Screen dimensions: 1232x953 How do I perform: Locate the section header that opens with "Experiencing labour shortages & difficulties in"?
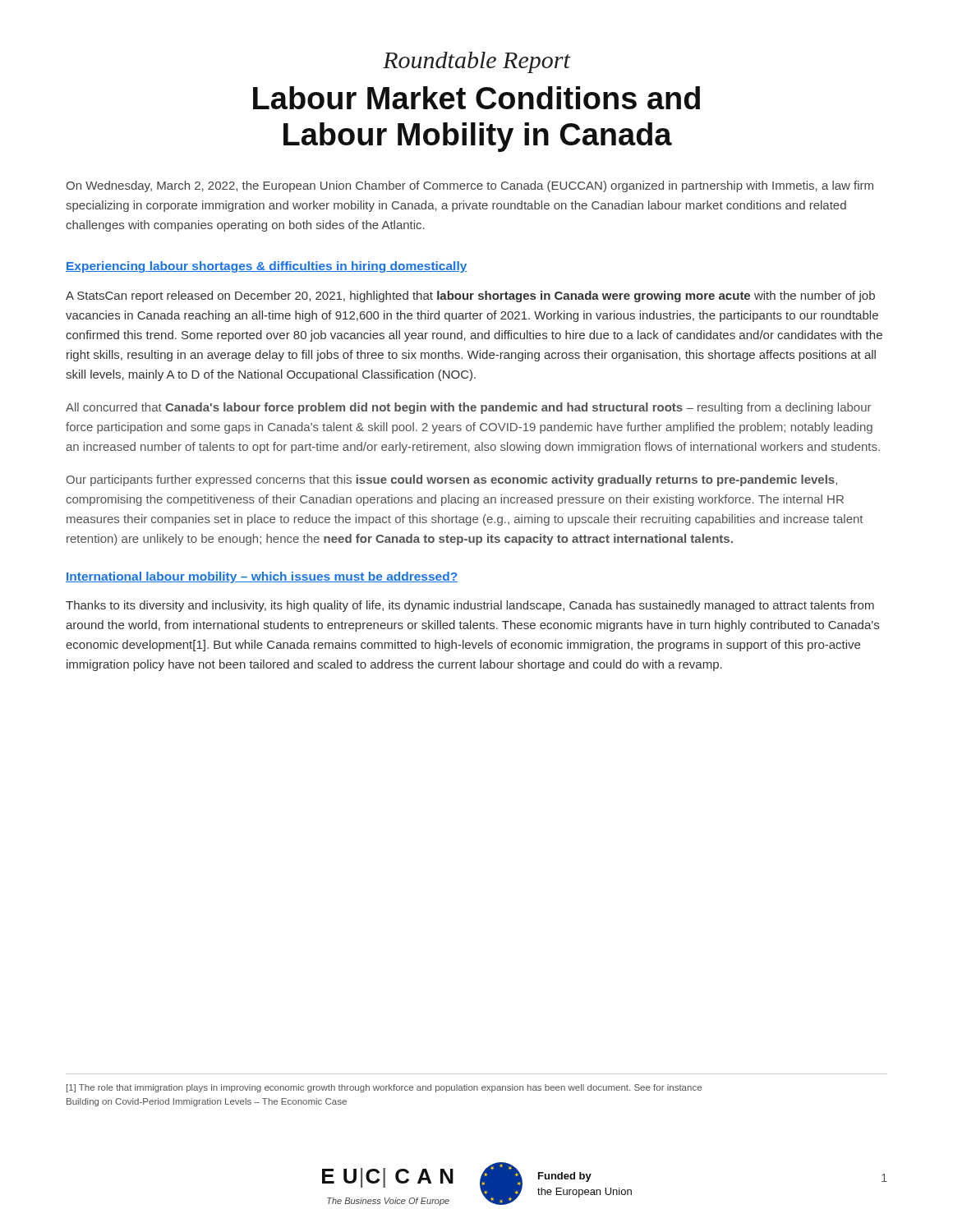pos(266,266)
